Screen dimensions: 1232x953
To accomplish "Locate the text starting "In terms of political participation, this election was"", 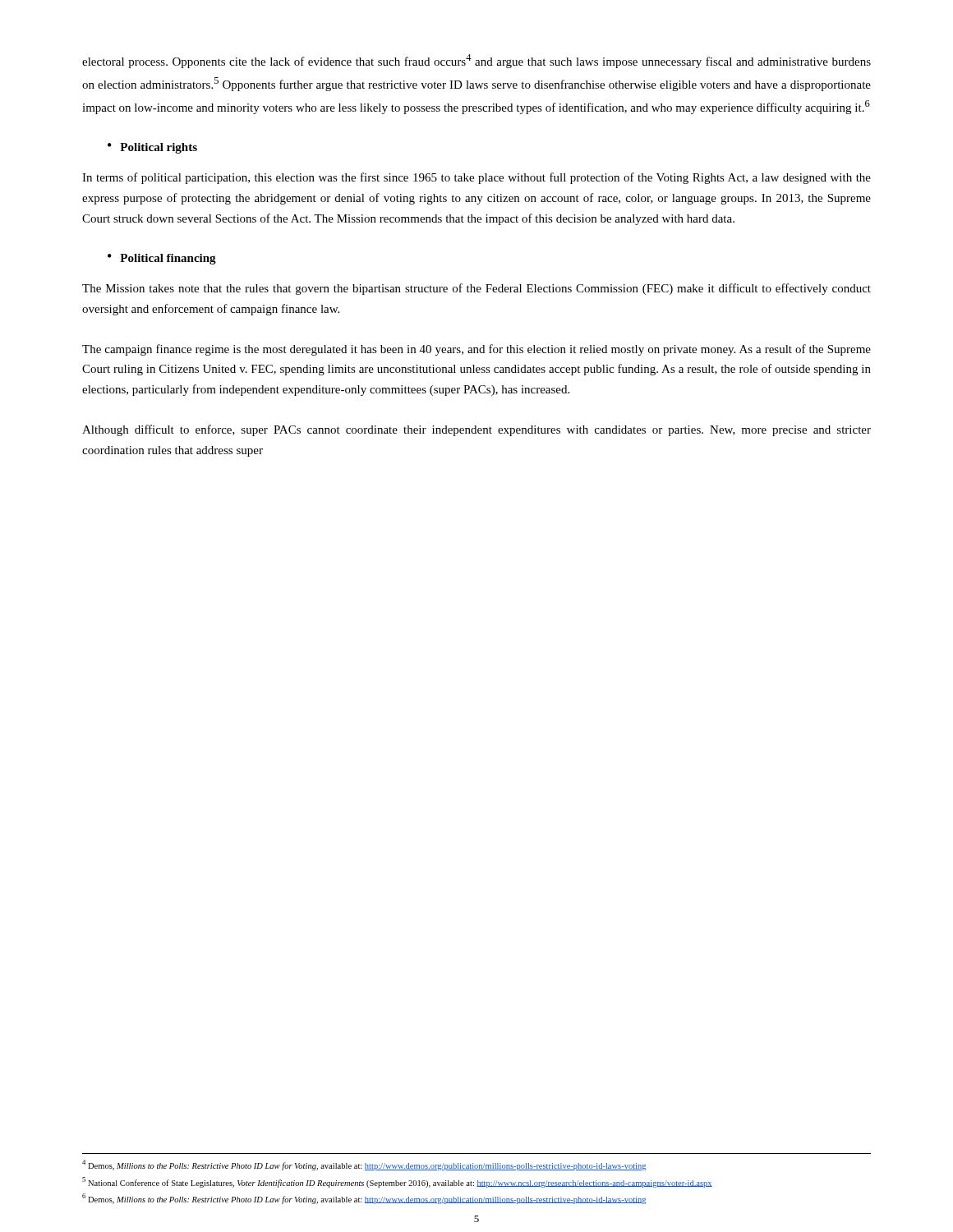I will click(x=476, y=198).
